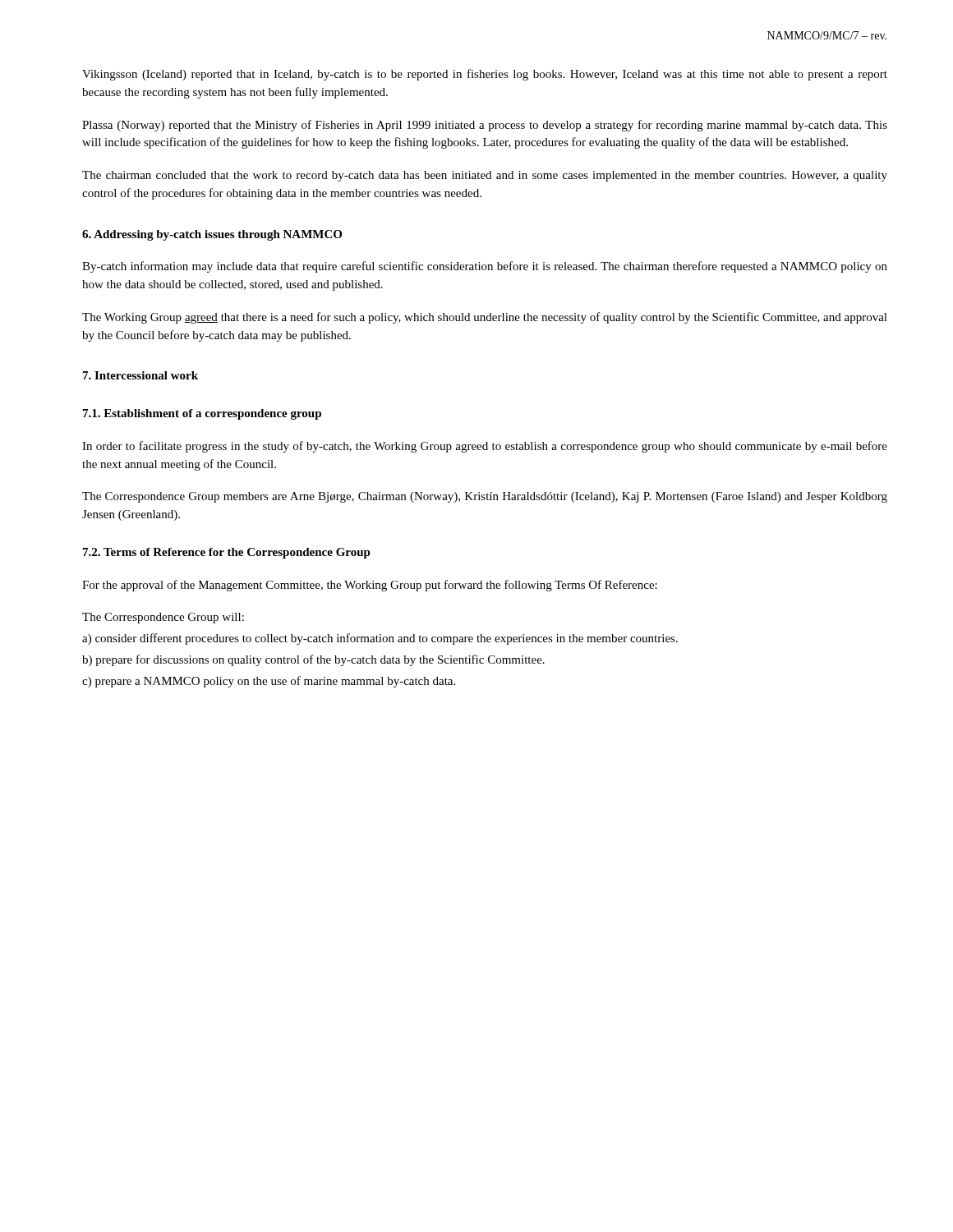Find the text block with the text "In order to"
This screenshot has width=953, height=1232.
click(485, 455)
